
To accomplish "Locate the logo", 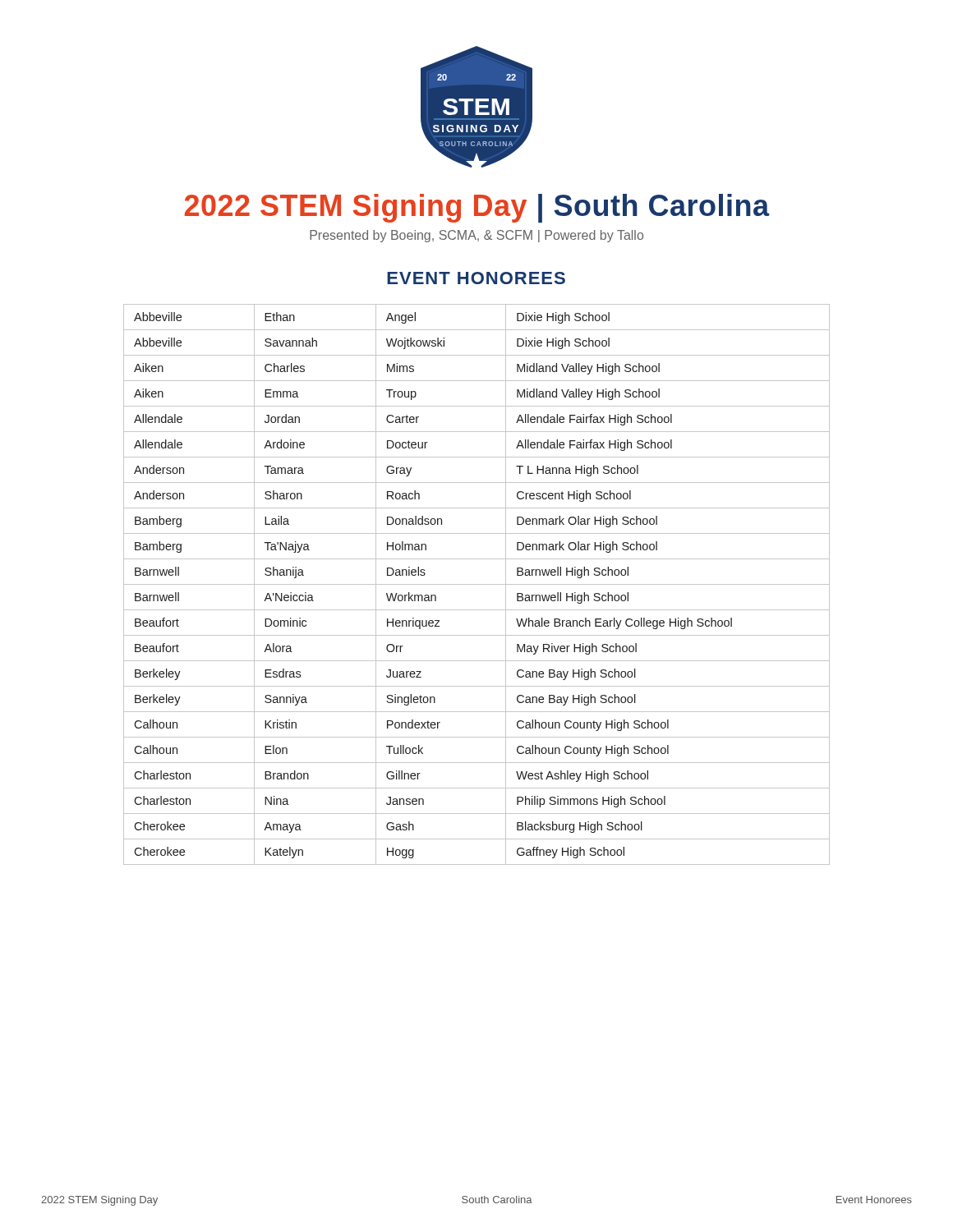I will [x=476, y=91].
